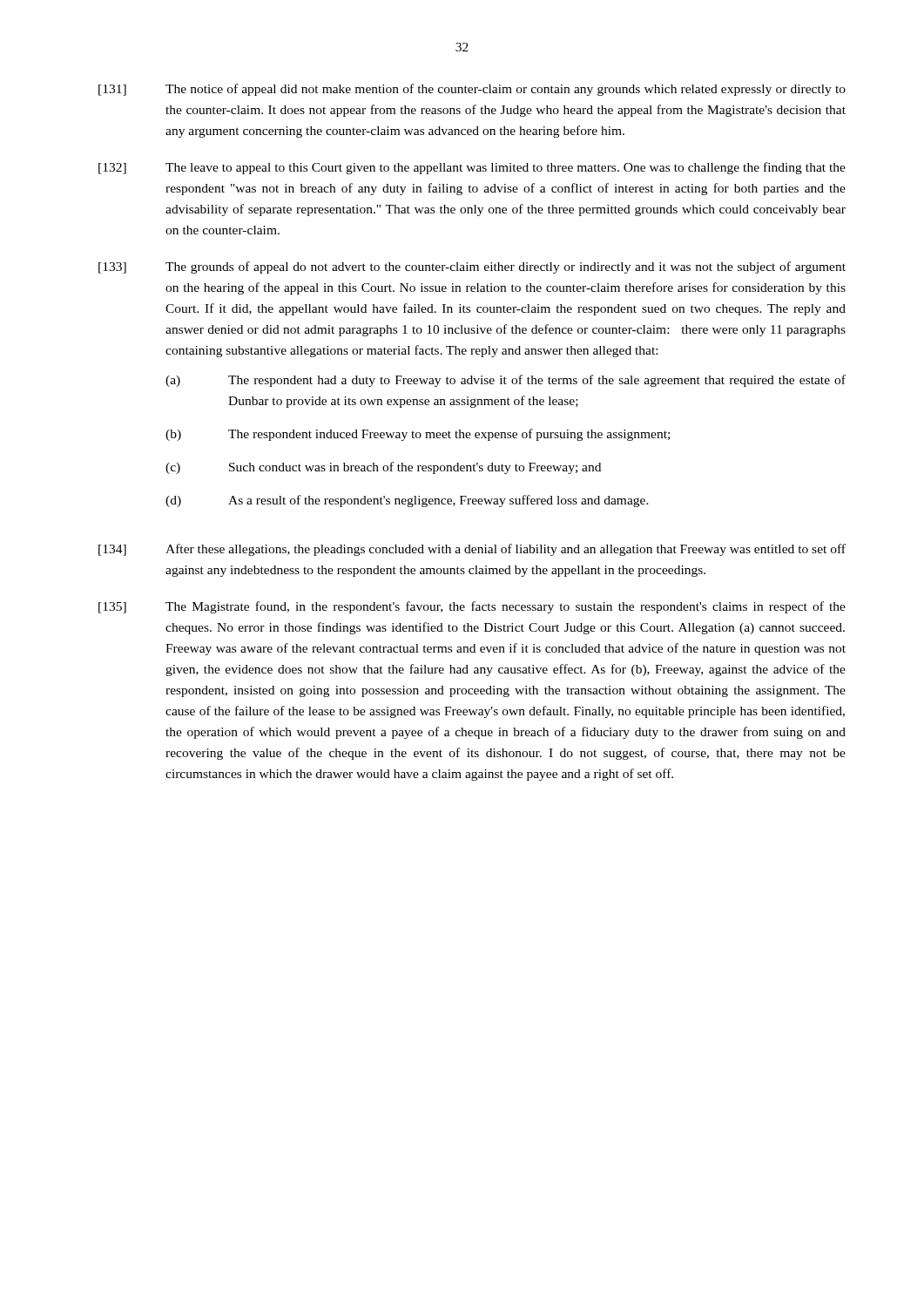Click on the passage starting "[135] The Magistrate found, in"

point(472,690)
